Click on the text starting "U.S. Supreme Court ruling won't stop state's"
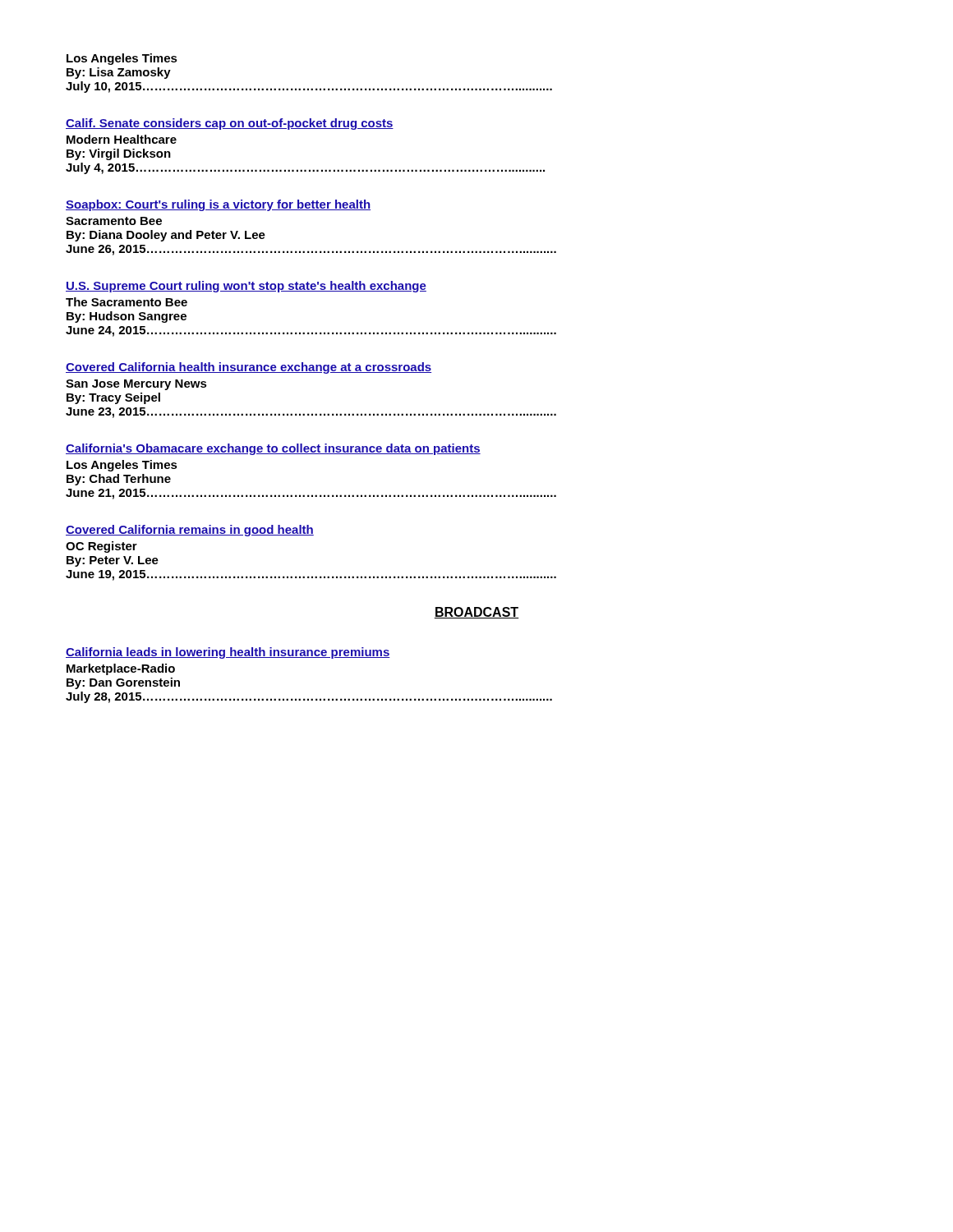Screen dimensions: 1232x953 [246, 287]
